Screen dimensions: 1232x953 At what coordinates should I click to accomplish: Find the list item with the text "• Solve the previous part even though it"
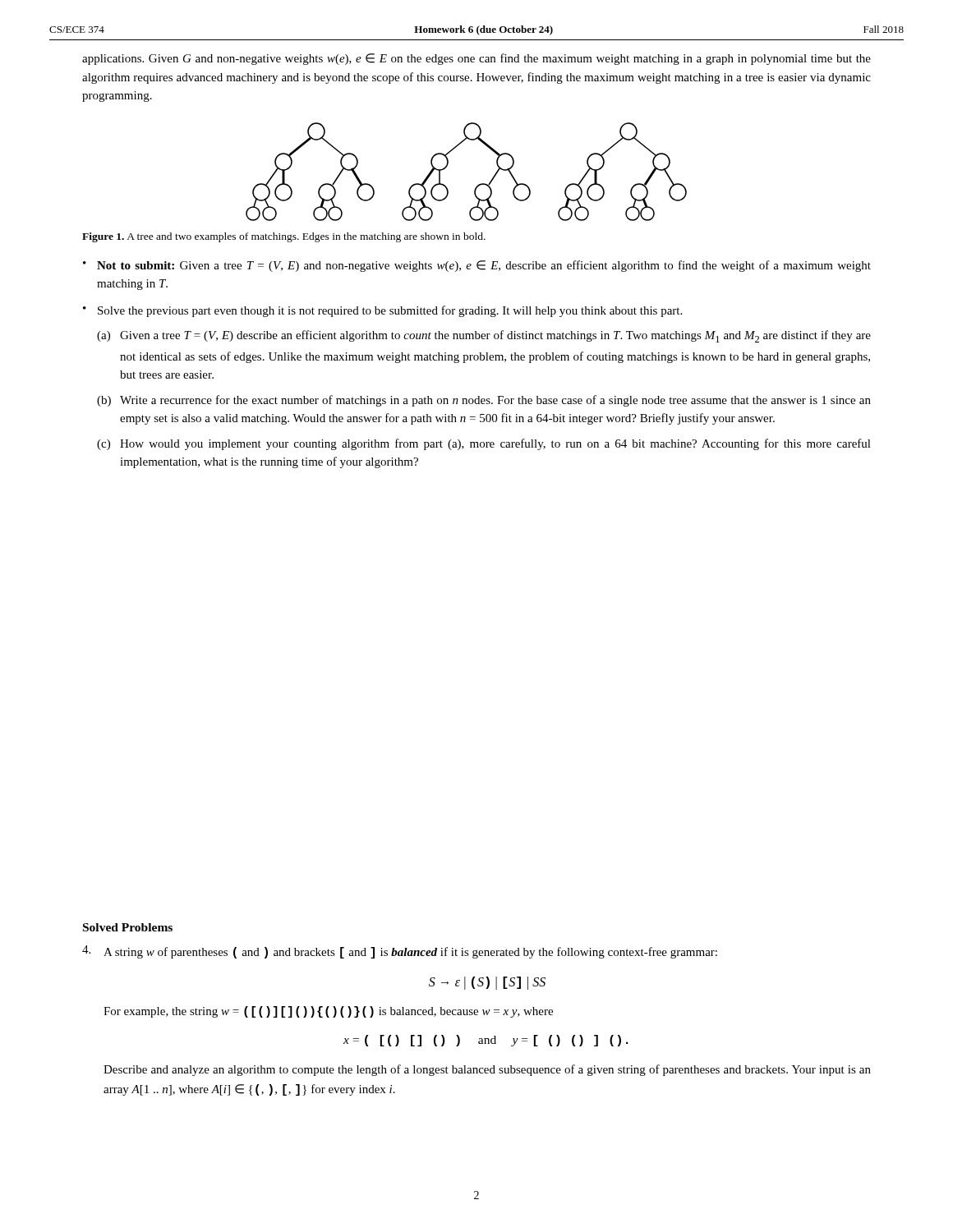(x=476, y=389)
